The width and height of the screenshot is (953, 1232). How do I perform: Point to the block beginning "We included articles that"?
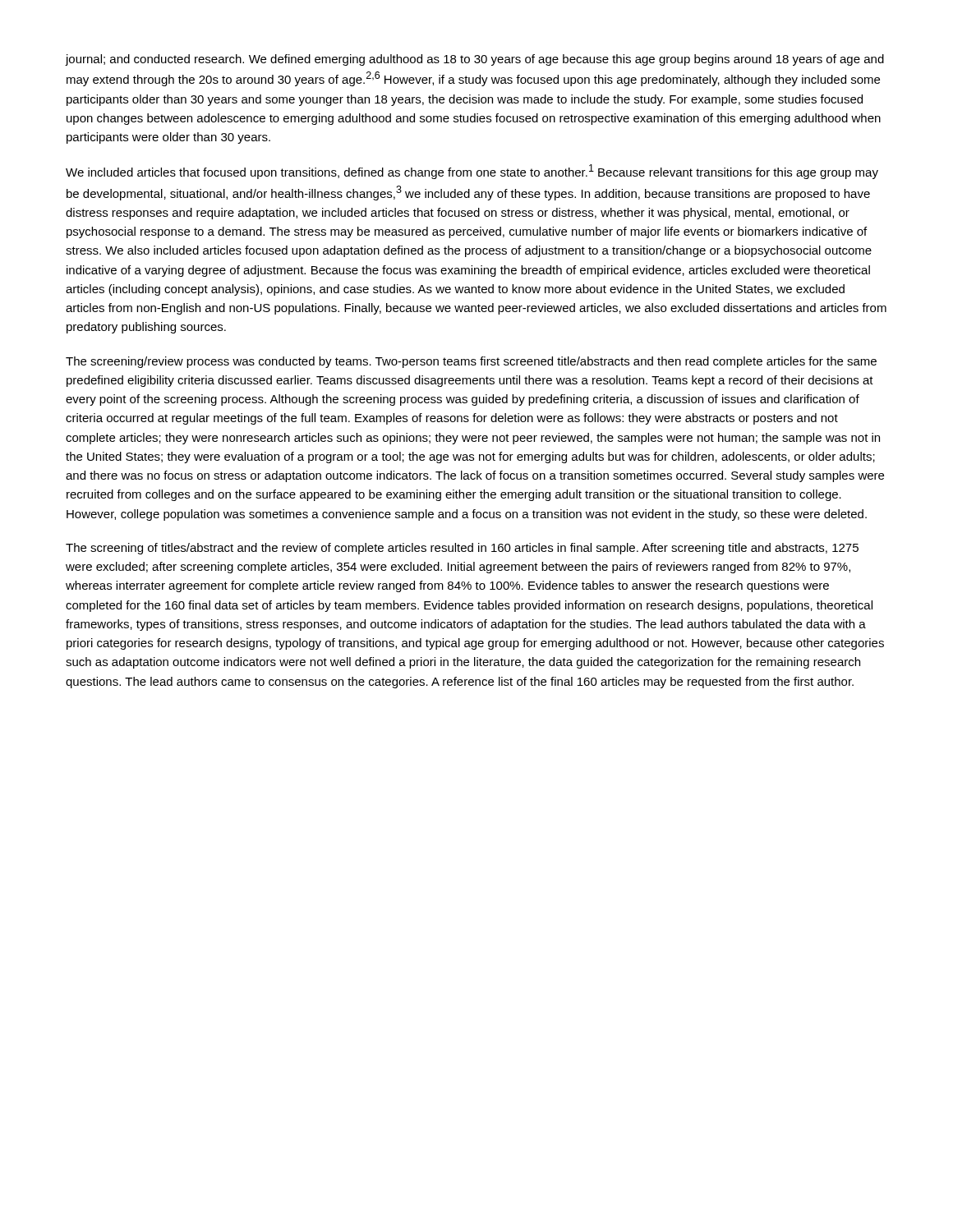point(476,248)
